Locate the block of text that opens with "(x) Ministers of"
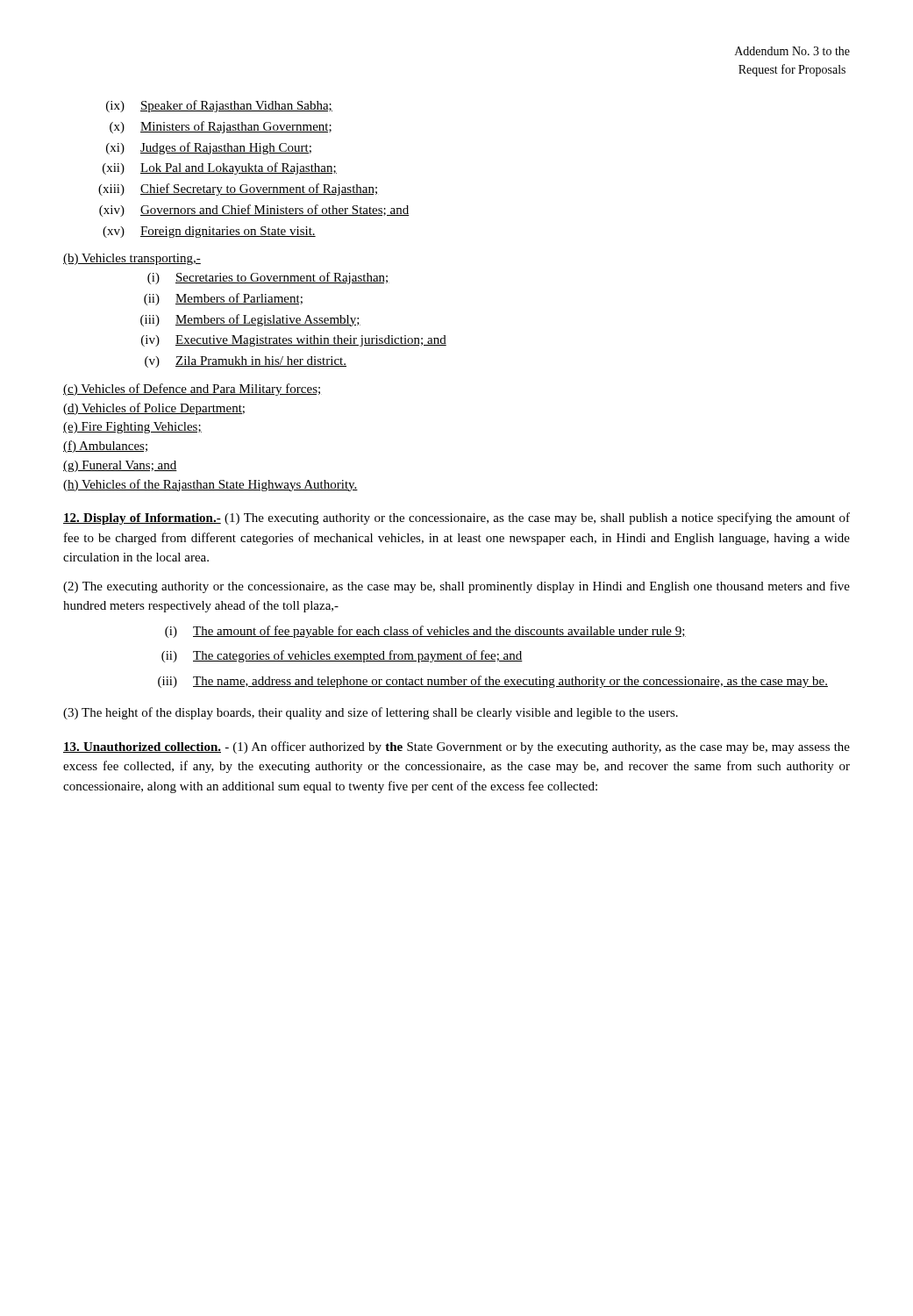The image size is (913, 1316). point(221,127)
